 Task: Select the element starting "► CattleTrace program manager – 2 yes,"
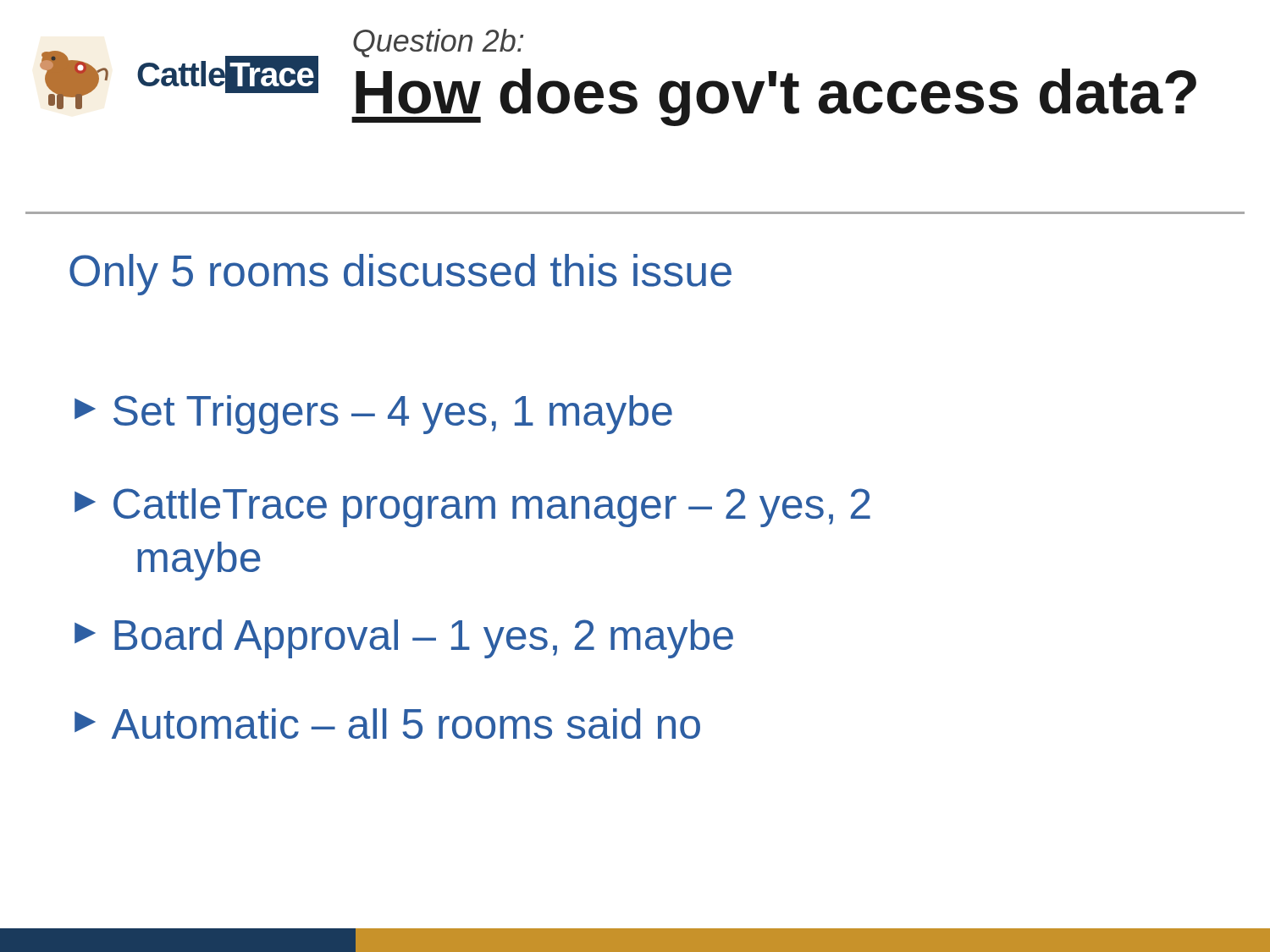click(x=470, y=531)
